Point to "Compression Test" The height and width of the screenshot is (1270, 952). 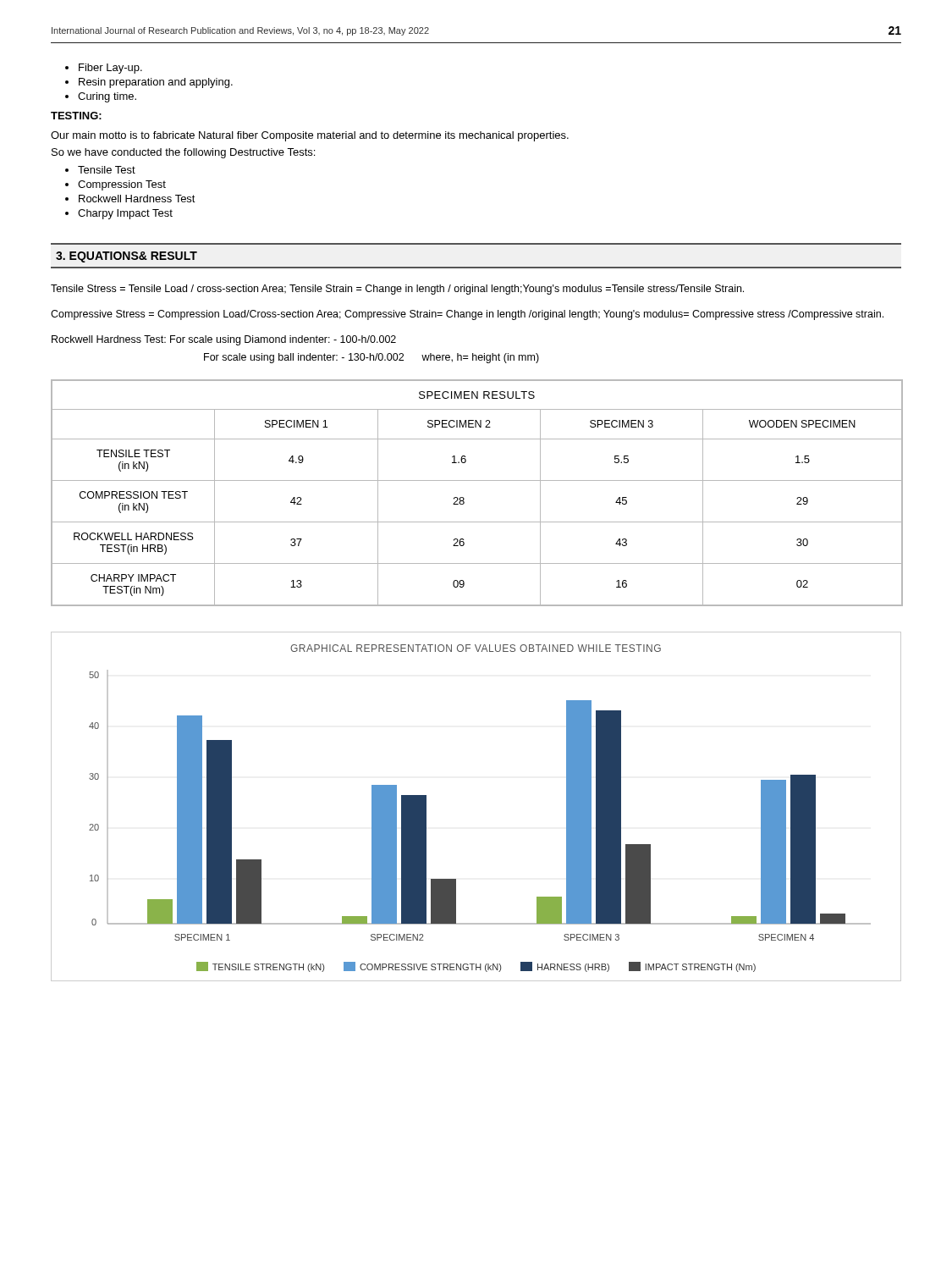(122, 184)
